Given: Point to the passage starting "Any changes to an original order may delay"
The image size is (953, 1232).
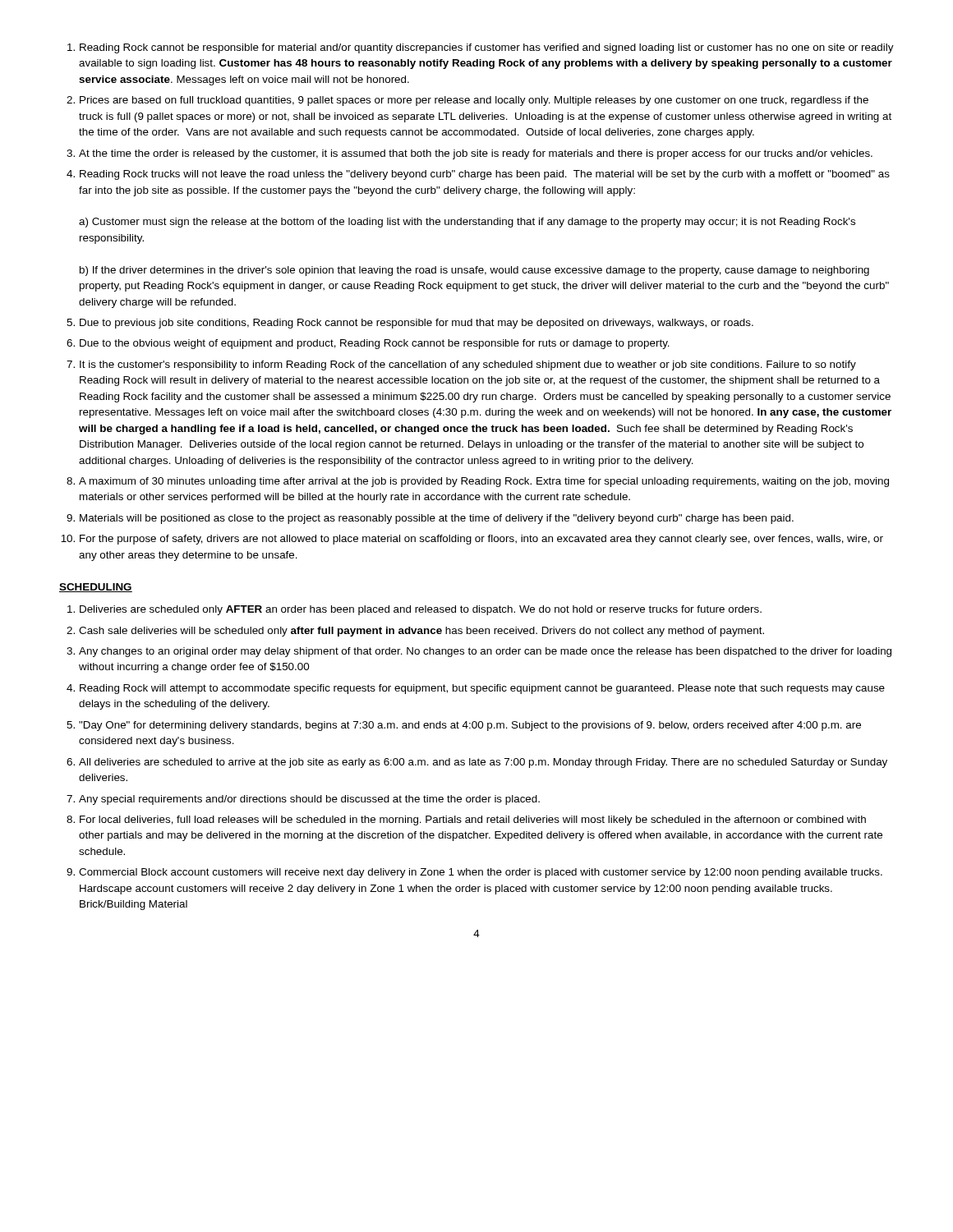Looking at the screenshot, I should [486, 659].
